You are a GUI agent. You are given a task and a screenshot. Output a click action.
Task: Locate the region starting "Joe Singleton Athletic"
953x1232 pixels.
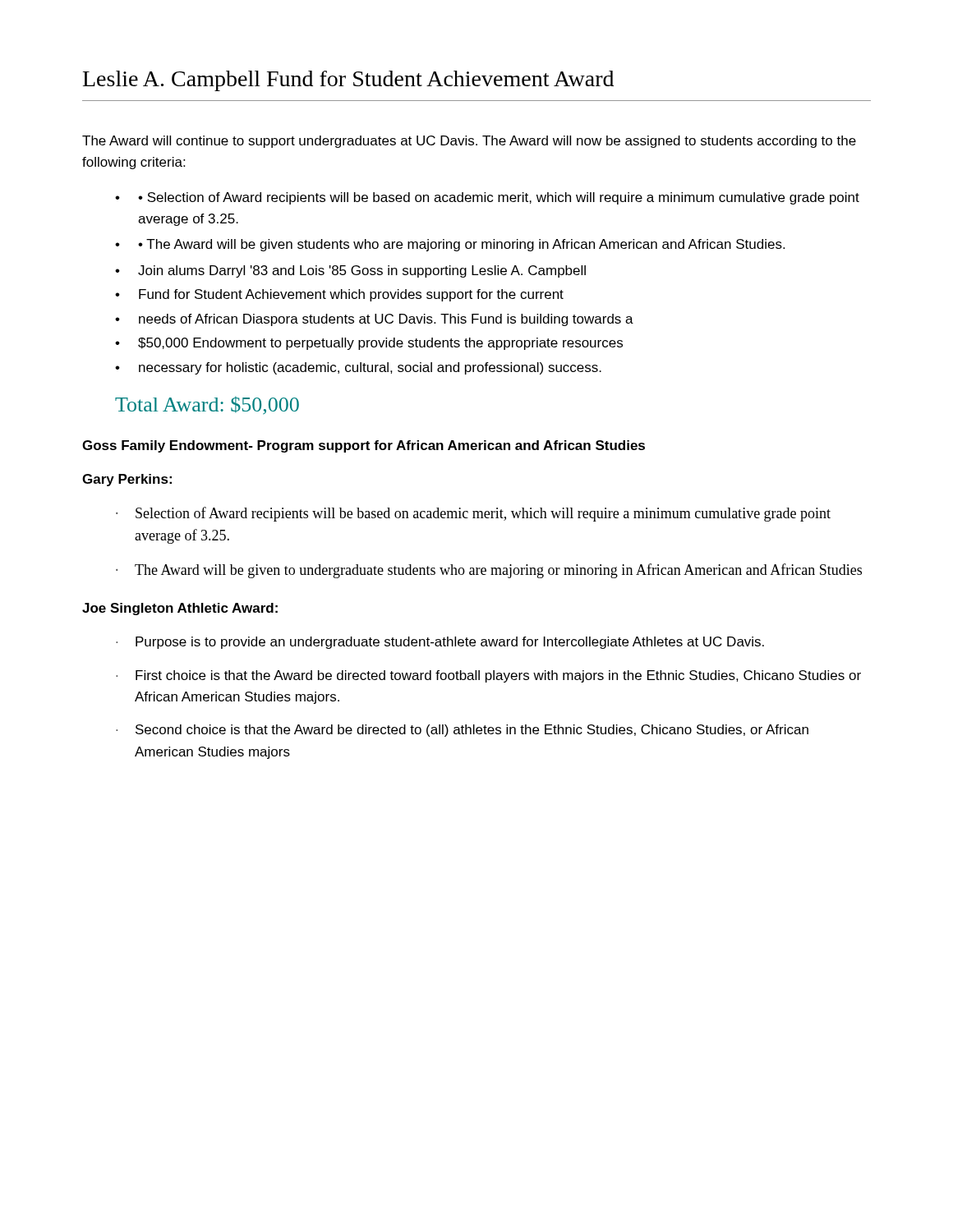[x=180, y=608]
